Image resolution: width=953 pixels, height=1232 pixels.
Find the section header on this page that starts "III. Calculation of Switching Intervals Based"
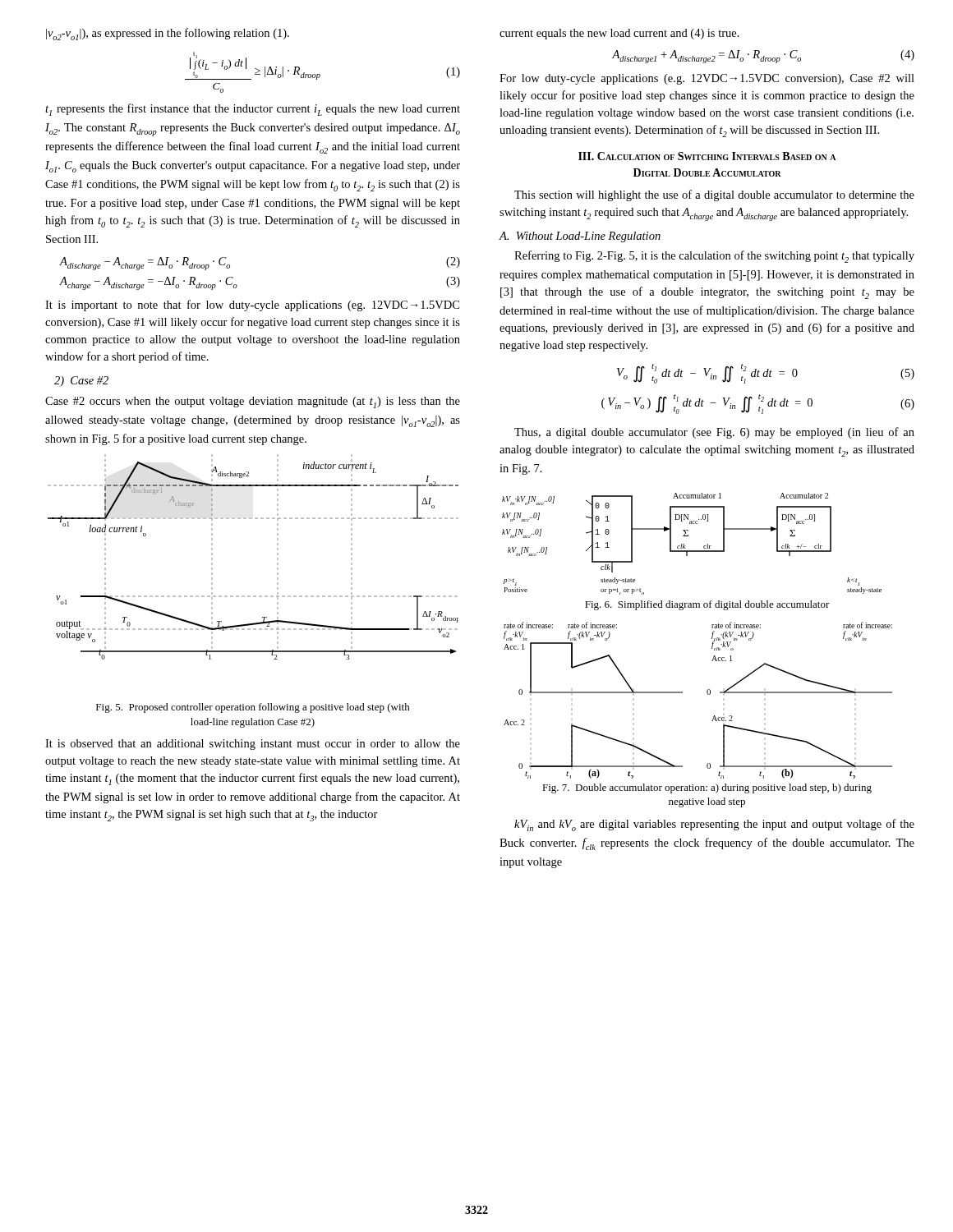[x=707, y=164]
